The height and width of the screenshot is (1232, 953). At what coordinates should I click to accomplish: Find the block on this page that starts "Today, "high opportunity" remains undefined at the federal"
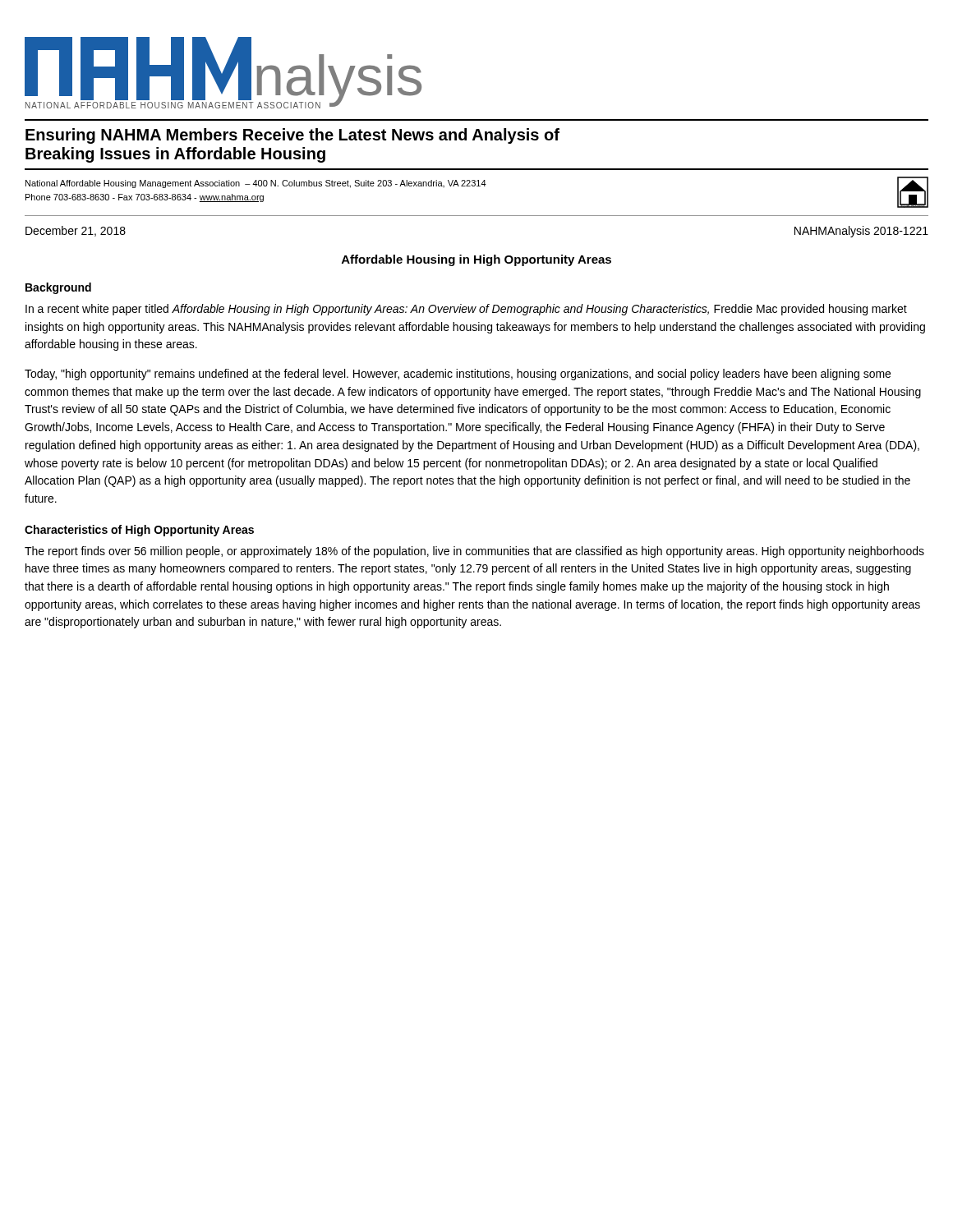tap(473, 436)
